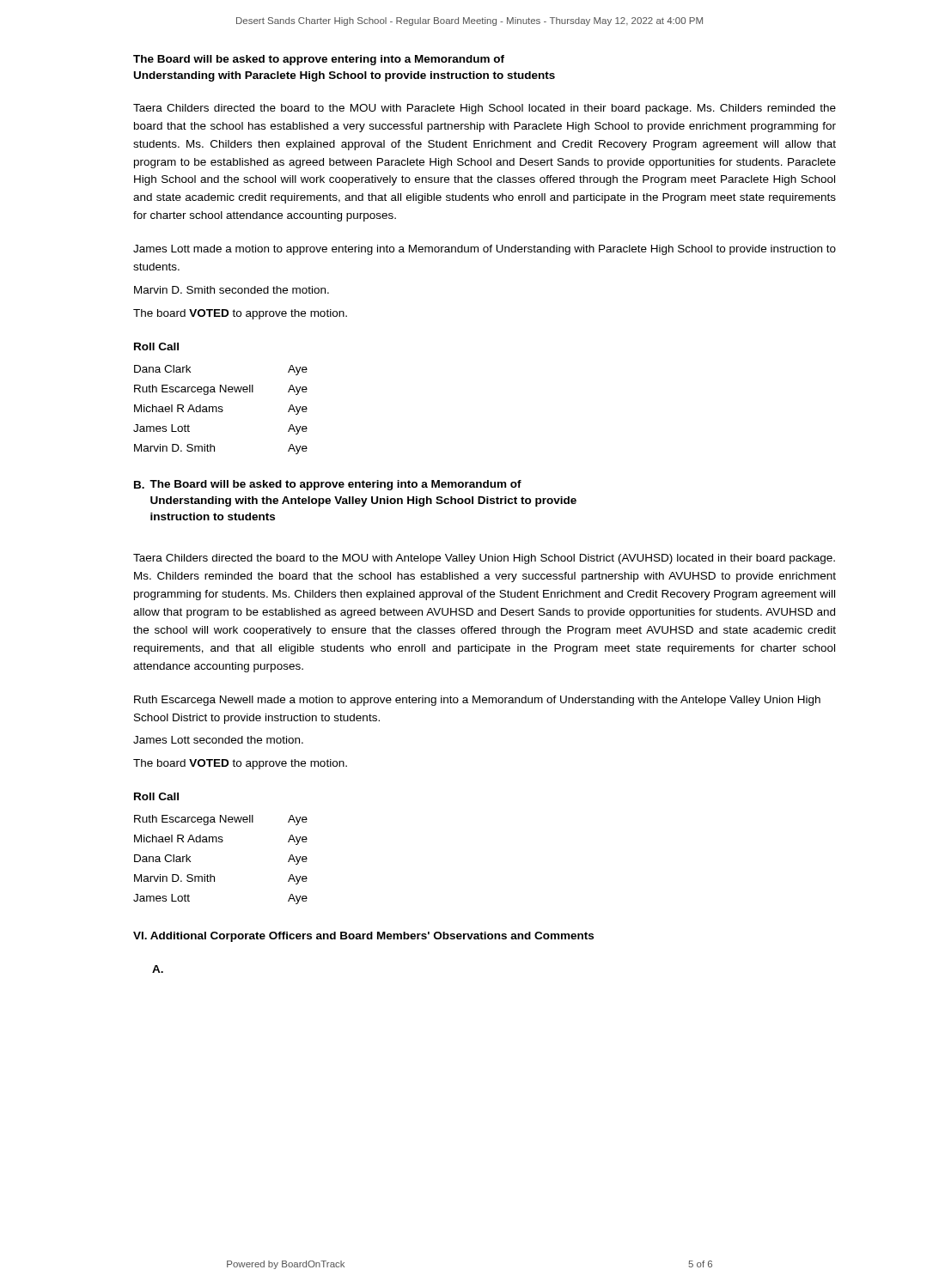Point to the region starting "The Board will be asked"
Screen dimensions: 1288x939
[x=485, y=68]
